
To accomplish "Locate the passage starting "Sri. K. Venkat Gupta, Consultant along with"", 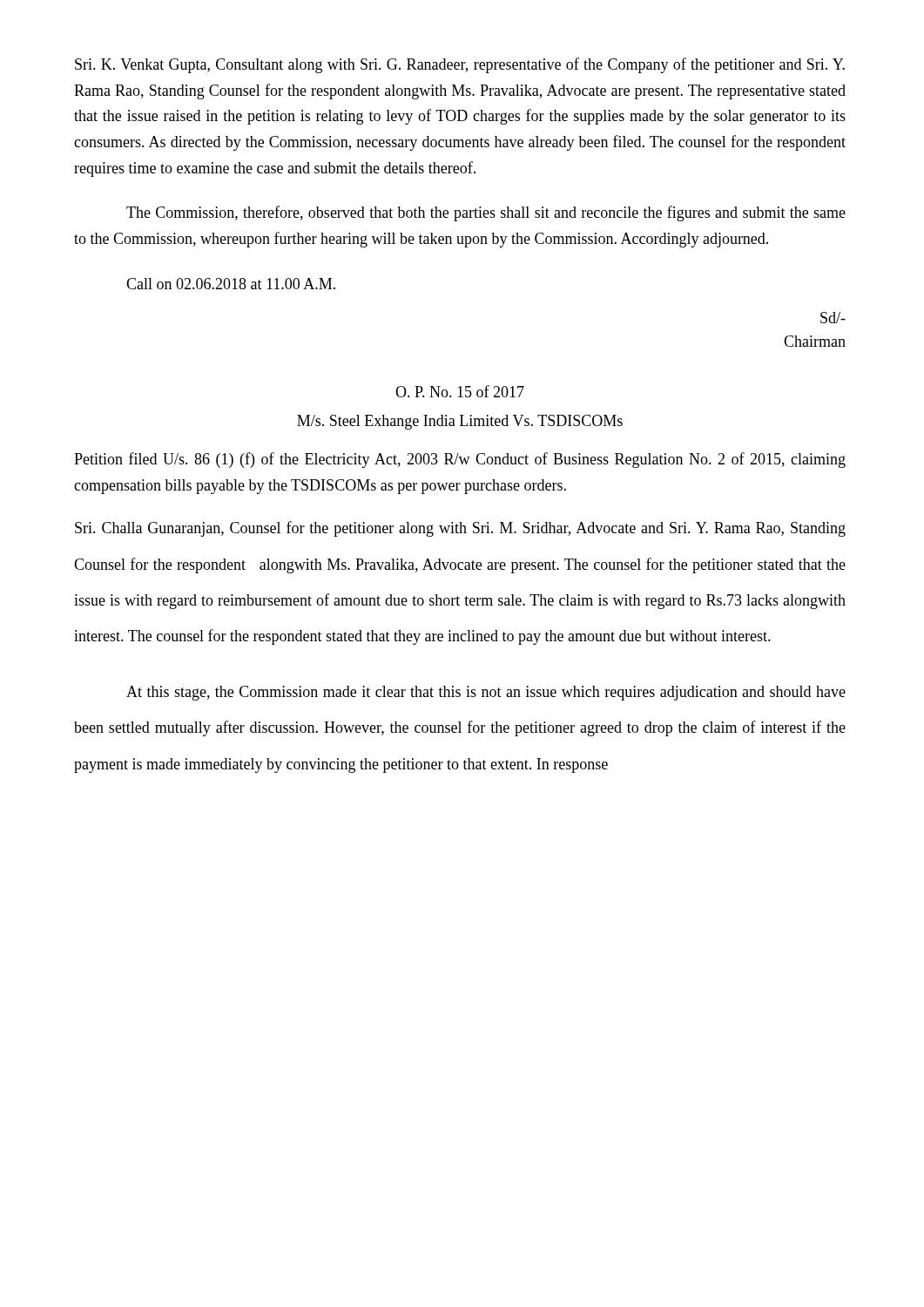I will click(x=460, y=116).
